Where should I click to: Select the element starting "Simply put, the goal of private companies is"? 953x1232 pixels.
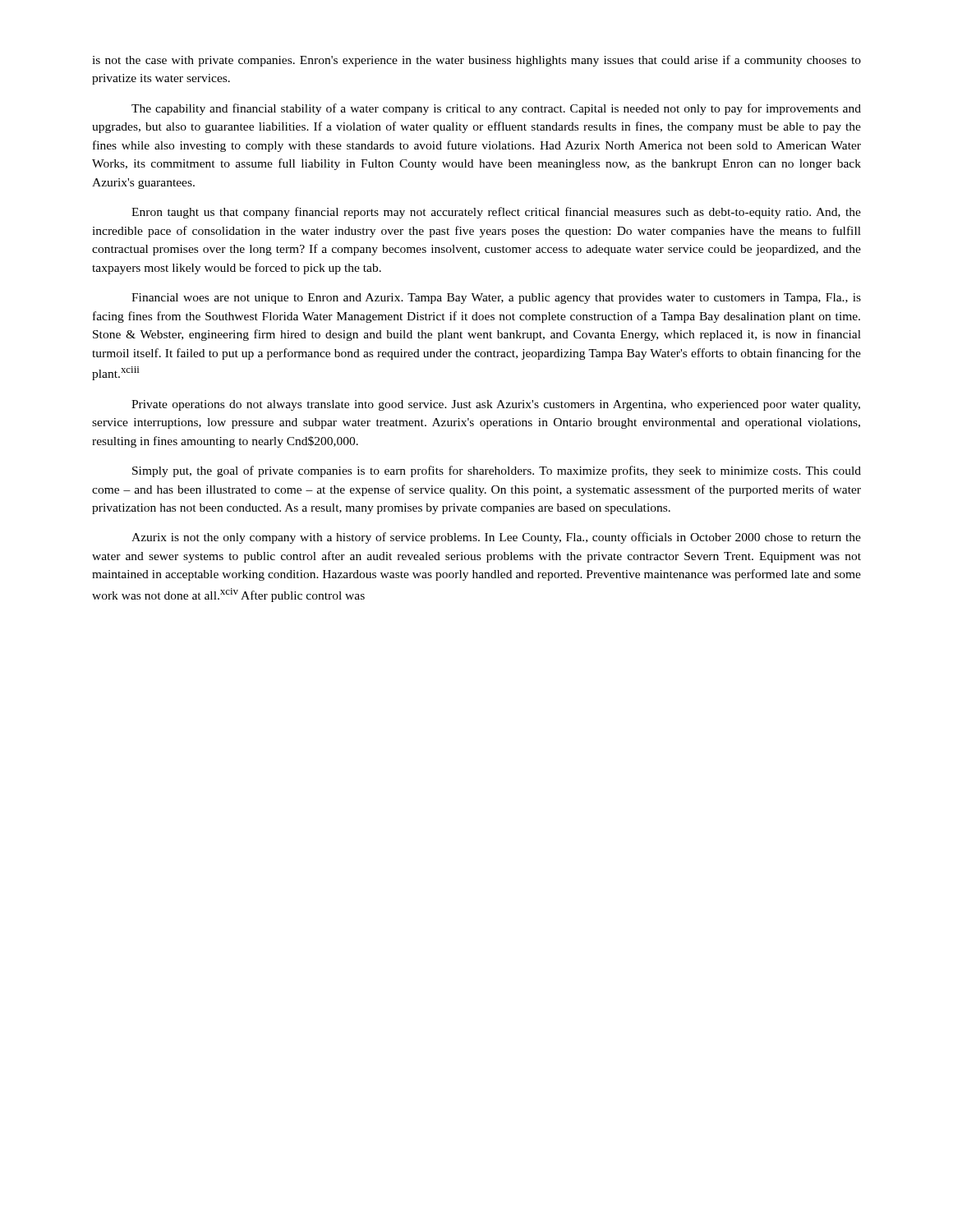coord(476,489)
